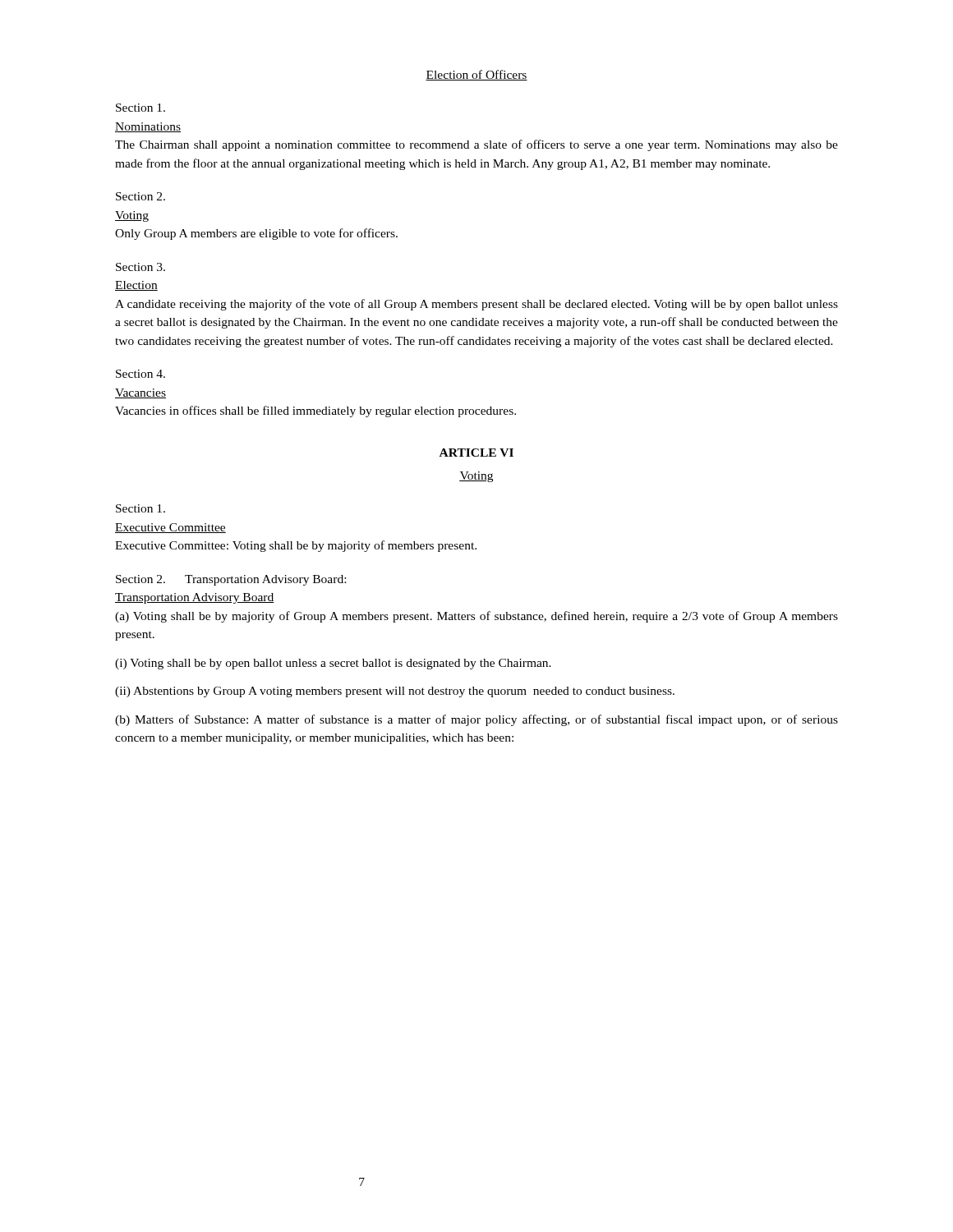Select the text block that reads "Executive Committee: Voting shall"
Screen dimensions: 1232x953
pos(296,545)
